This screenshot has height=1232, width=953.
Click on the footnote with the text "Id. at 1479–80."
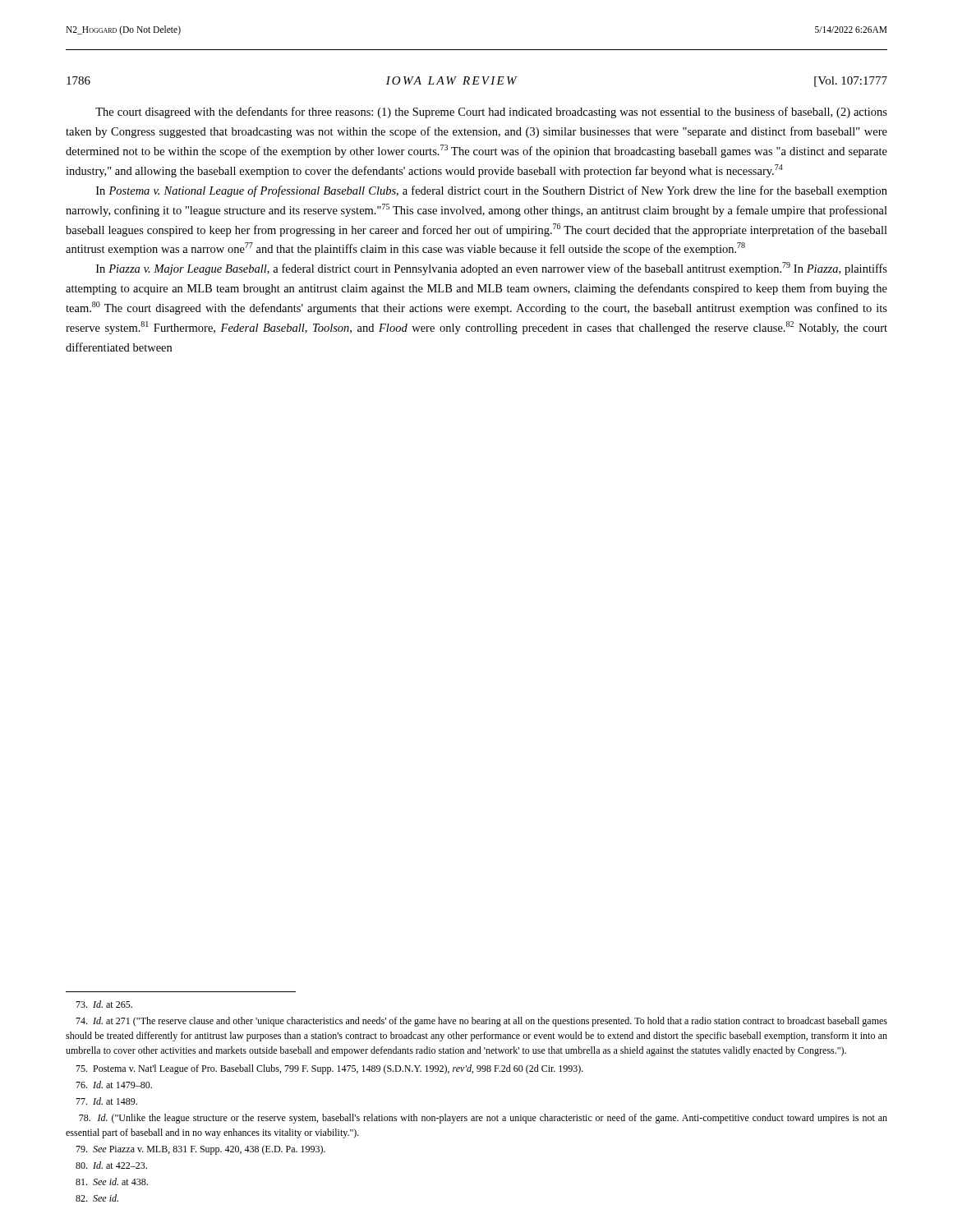(x=109, y=1085)
